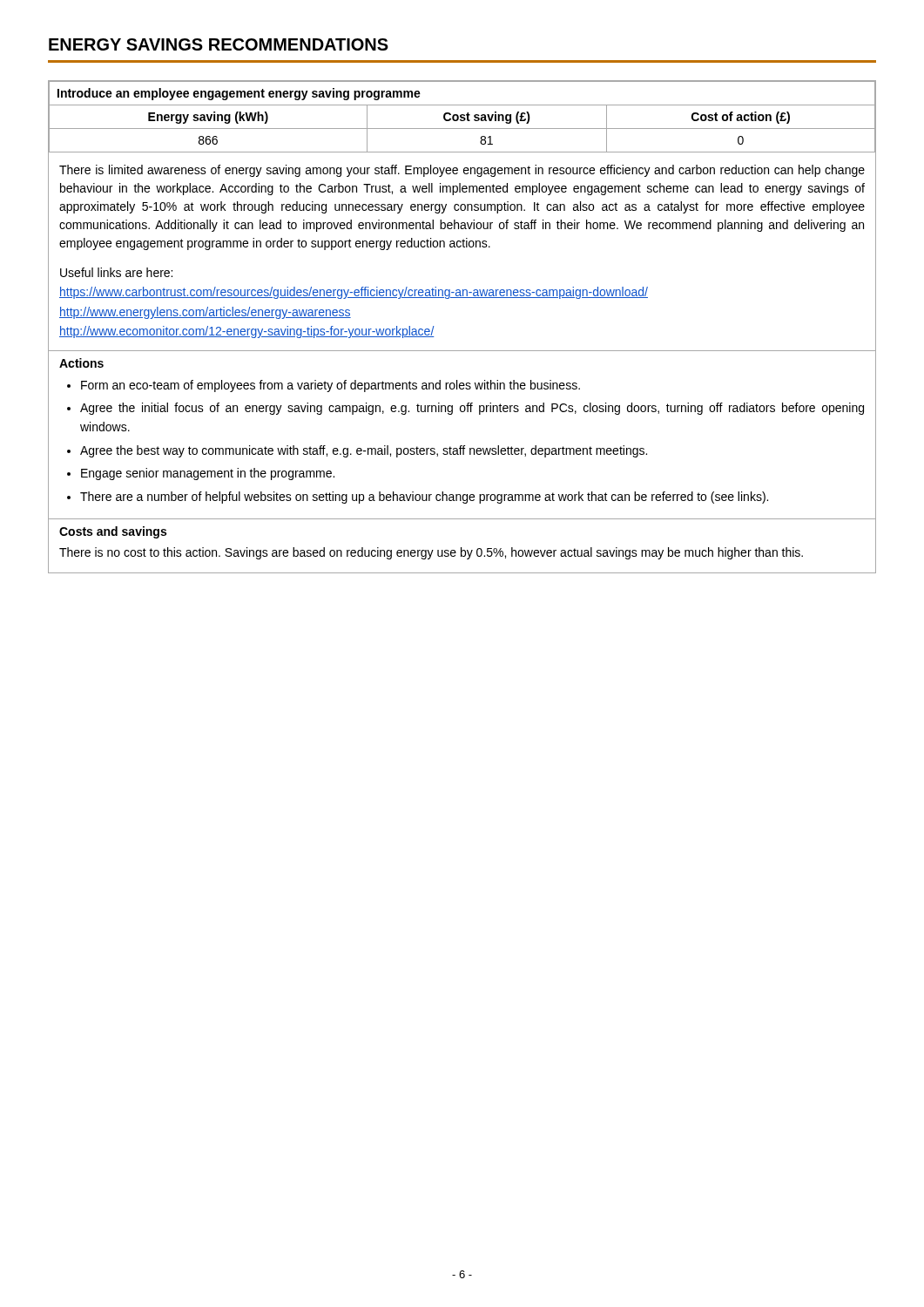Point to the text block starting "Costs and savings"
Image resolution: width=924 pixels, height=1307 pixels.
pos(113,531)
